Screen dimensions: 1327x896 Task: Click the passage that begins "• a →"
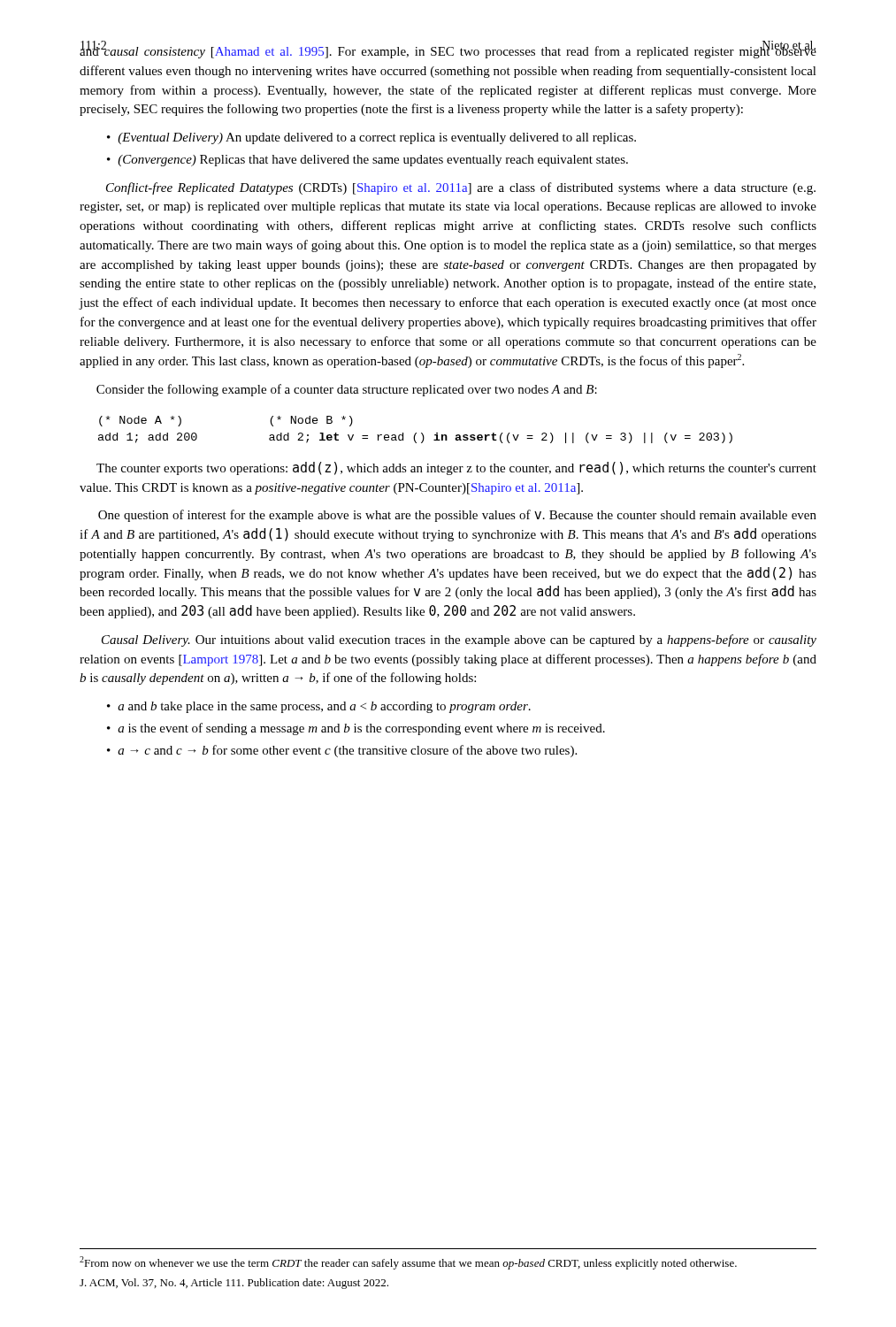[461, 751]
